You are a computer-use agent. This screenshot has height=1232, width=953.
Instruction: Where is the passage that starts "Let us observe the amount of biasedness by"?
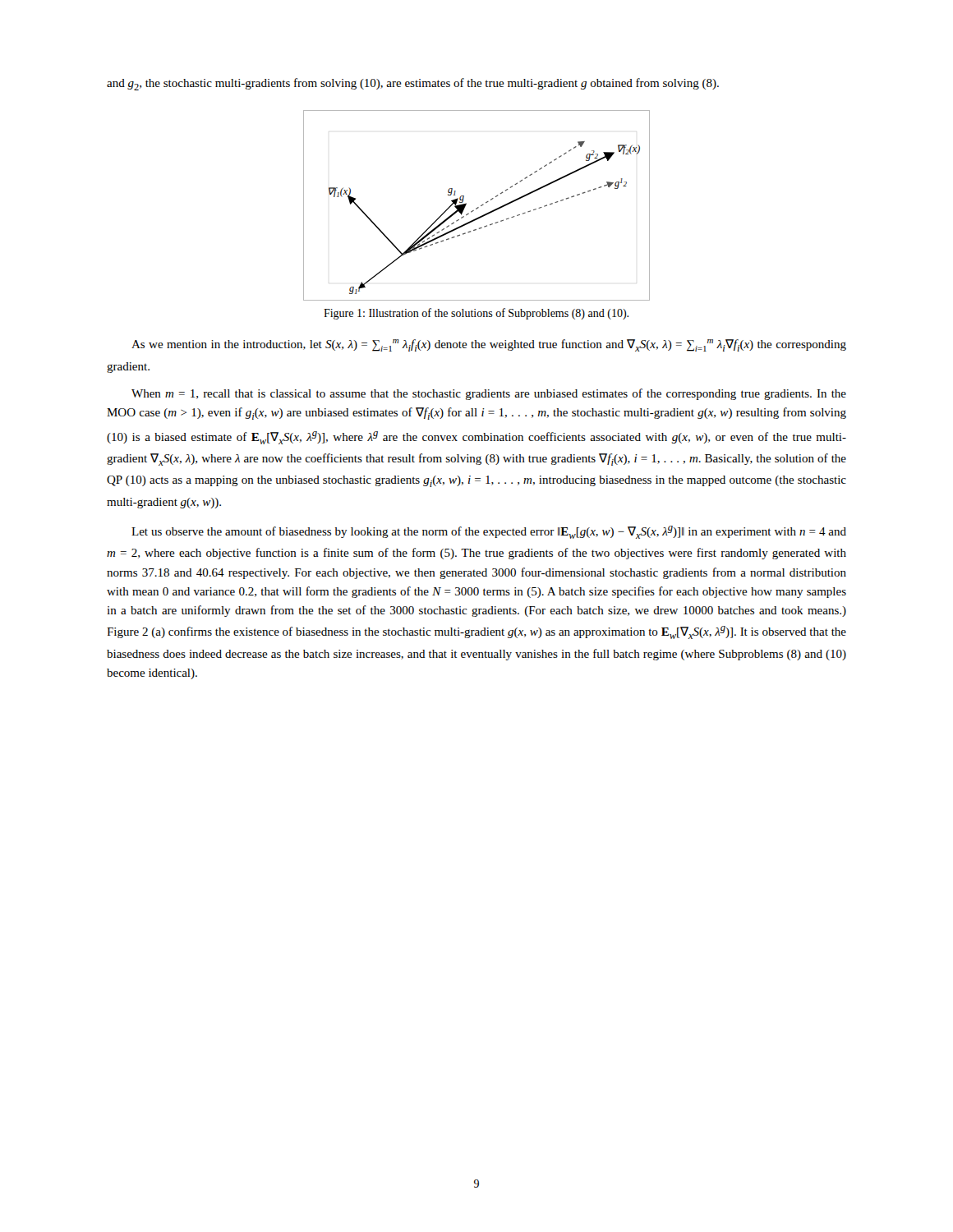476,600
